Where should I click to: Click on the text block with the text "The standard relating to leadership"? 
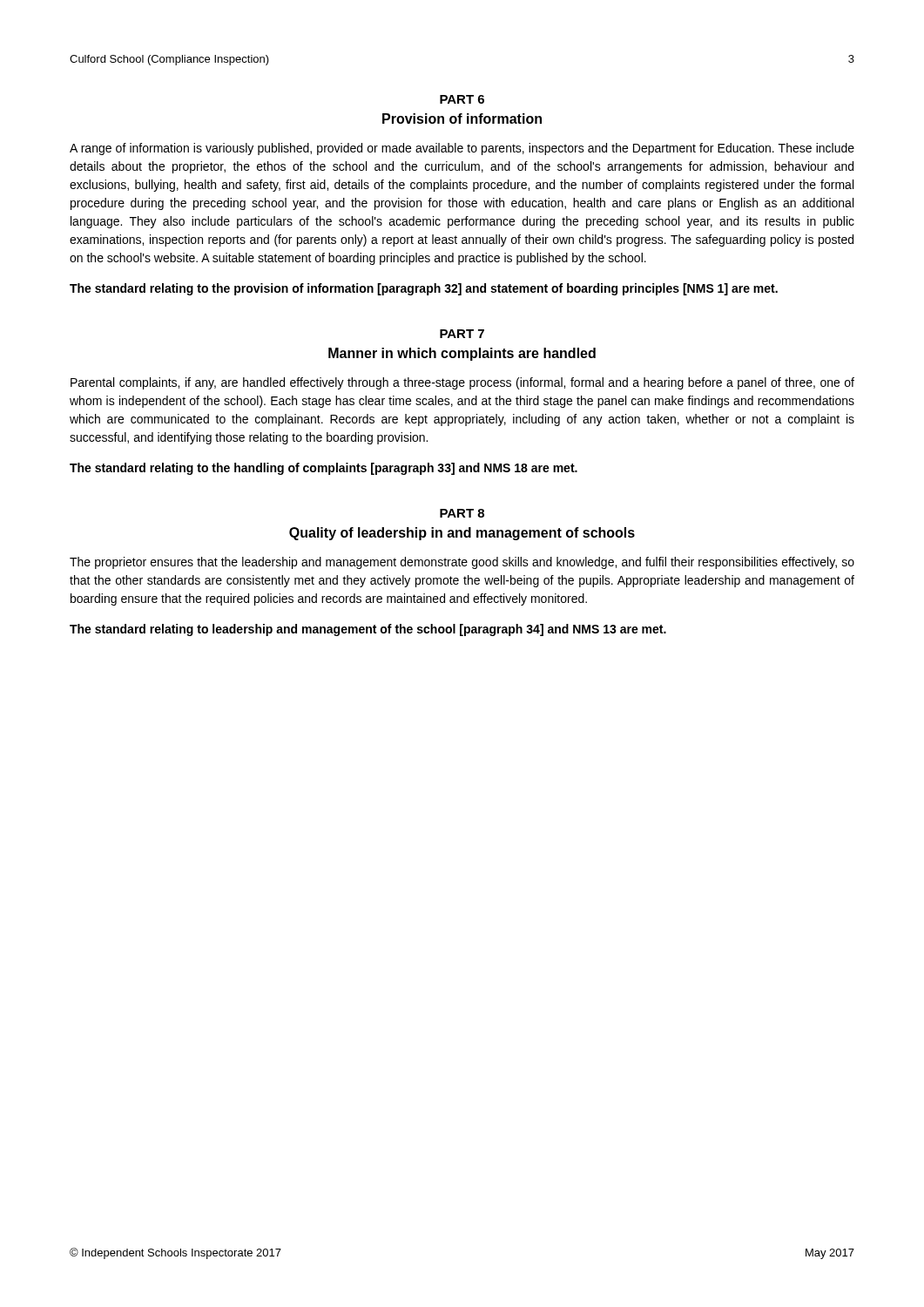pyautogui.click(x=368, y=629)
